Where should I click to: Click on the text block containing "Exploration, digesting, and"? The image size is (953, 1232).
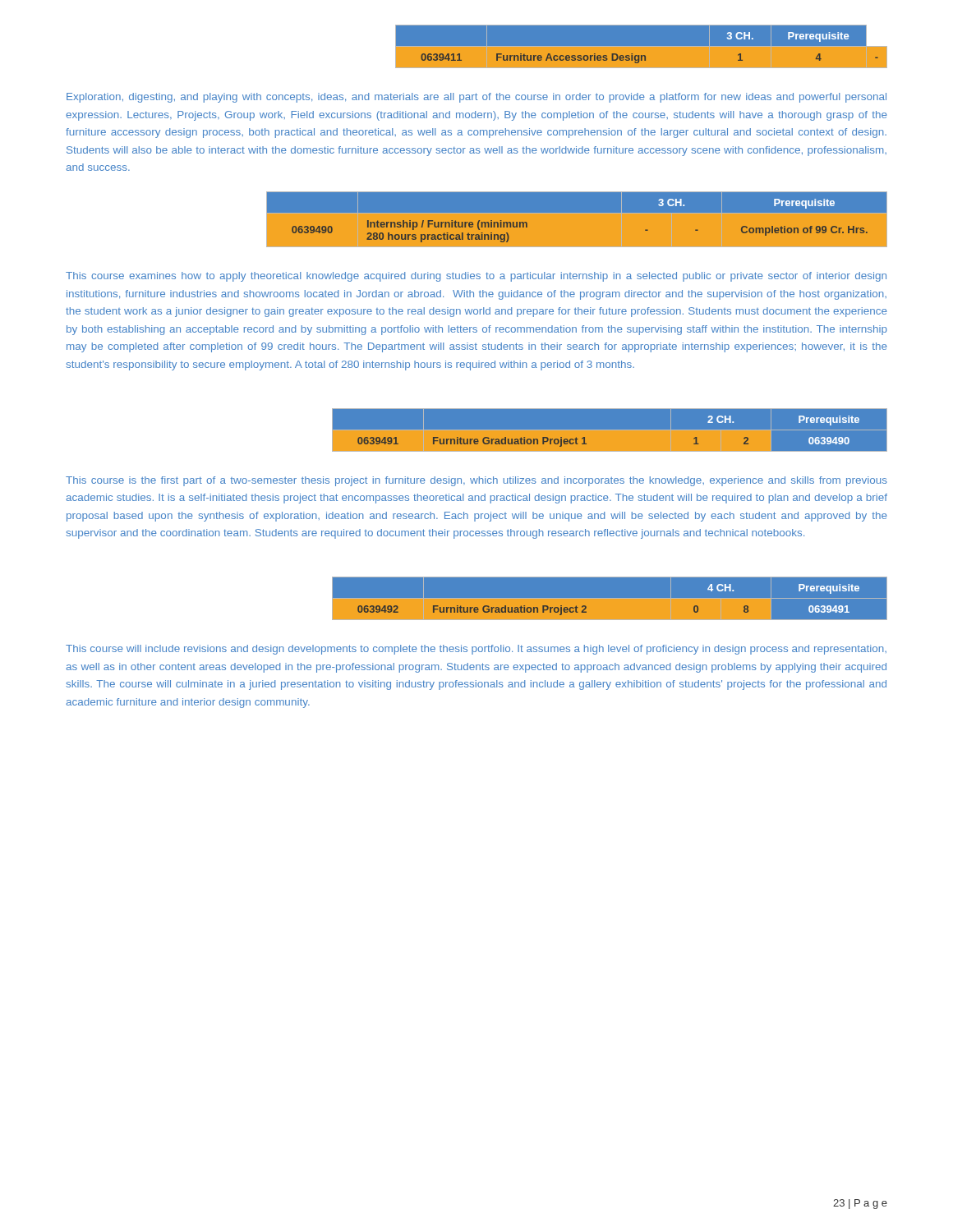click(476, 132)
